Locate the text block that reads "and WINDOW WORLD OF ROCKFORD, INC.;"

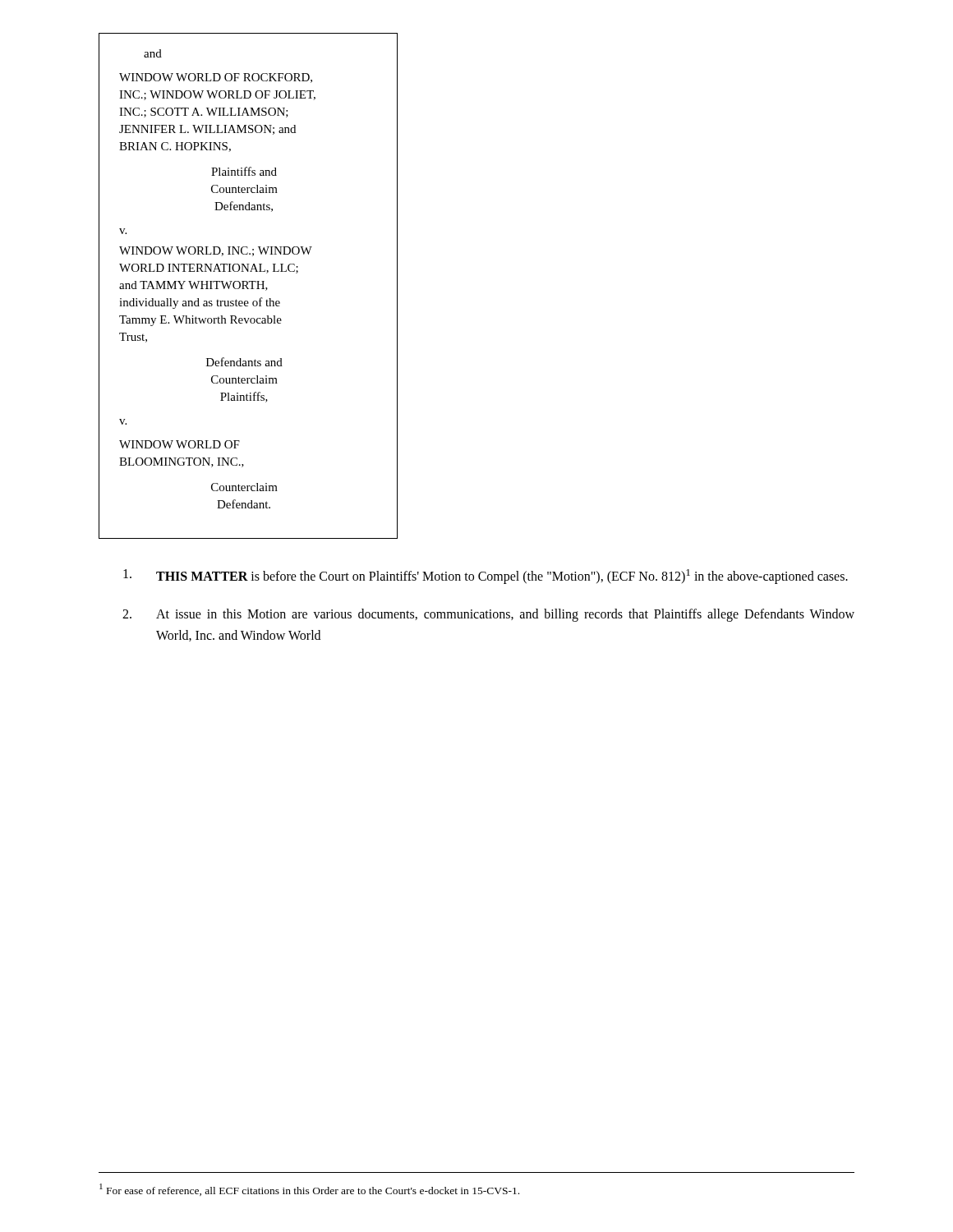(x=244, y=280)
